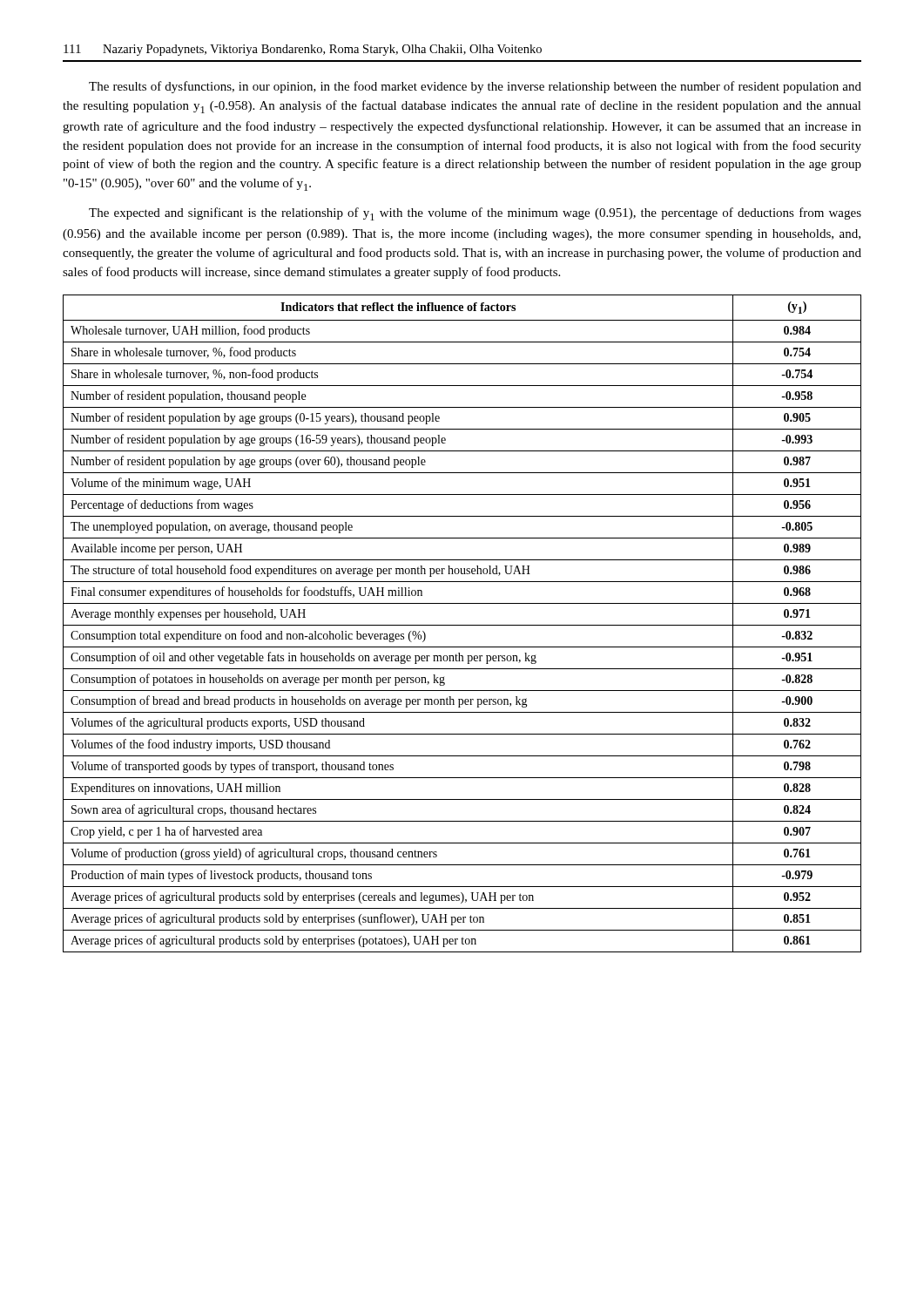The image size is (924, 1307).
Task: Where is the passage that starts "The expected and significant is"?
Action: (462, 243)
